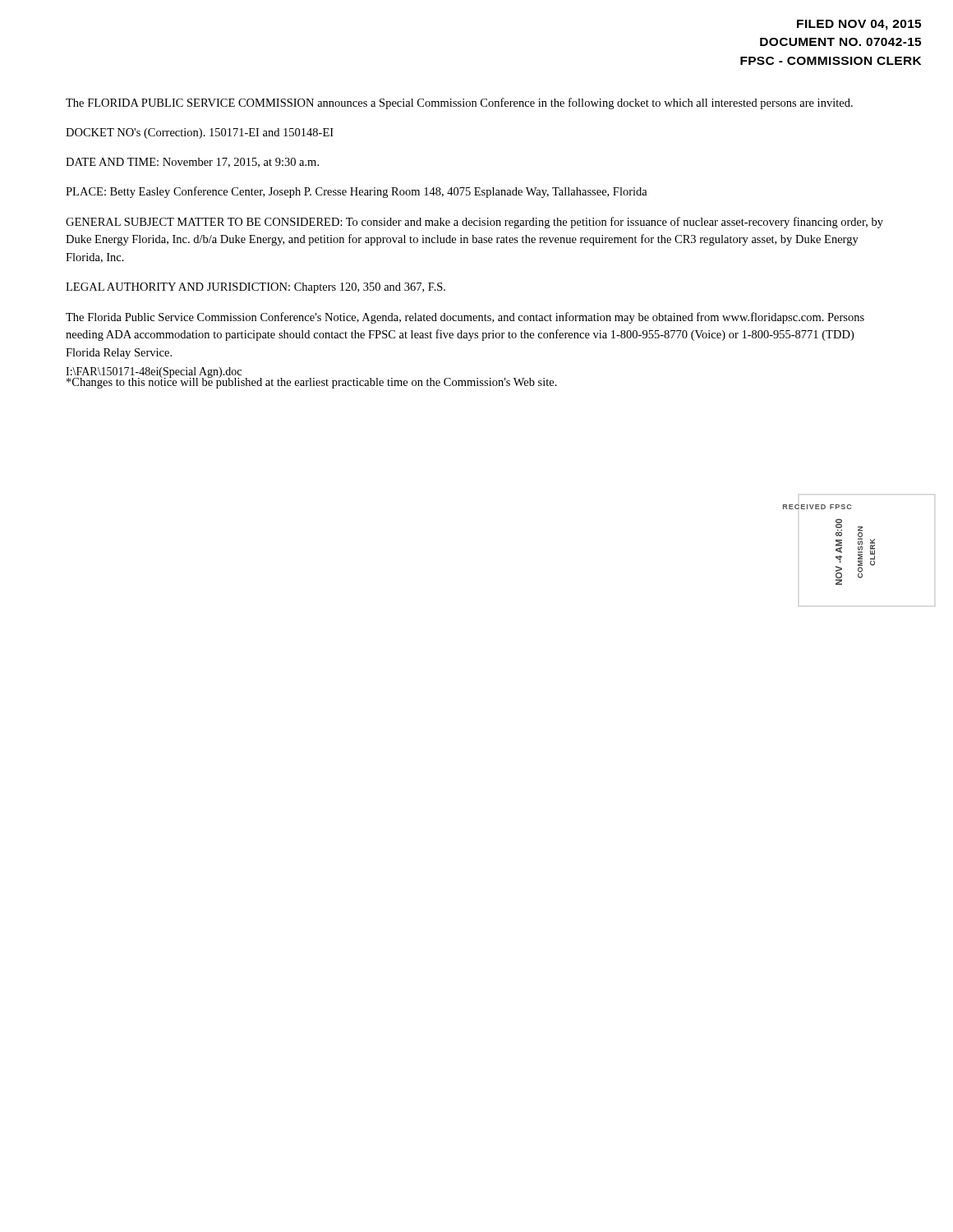Where is the passage that starts "The FLORIDA PUBLIC SERVICE COMMISSION"?
The height and width of the screenshot is (1232, 953).
tap(476, 243)
